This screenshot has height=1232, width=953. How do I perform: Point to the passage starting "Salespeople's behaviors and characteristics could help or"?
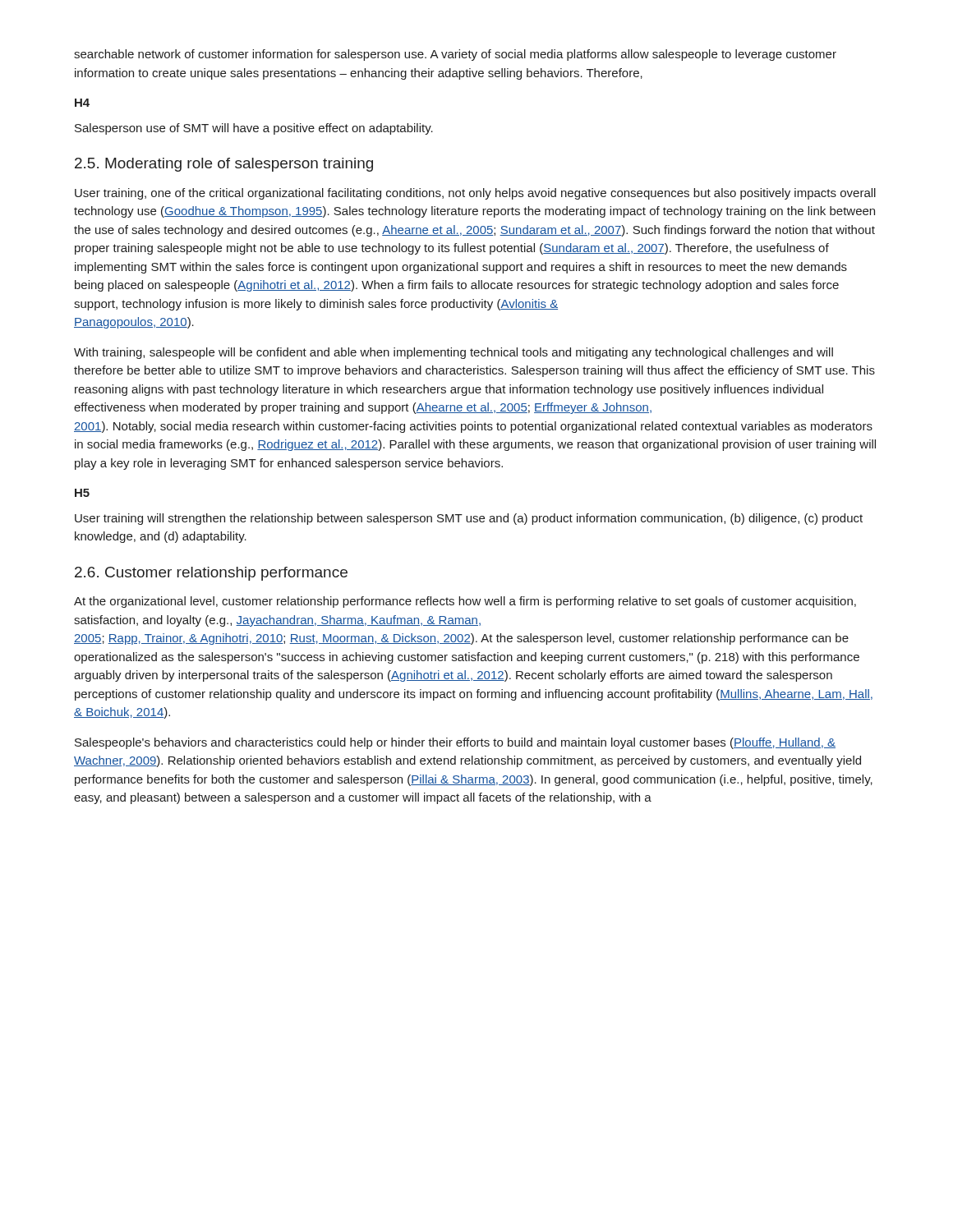(x=474, y=769)
